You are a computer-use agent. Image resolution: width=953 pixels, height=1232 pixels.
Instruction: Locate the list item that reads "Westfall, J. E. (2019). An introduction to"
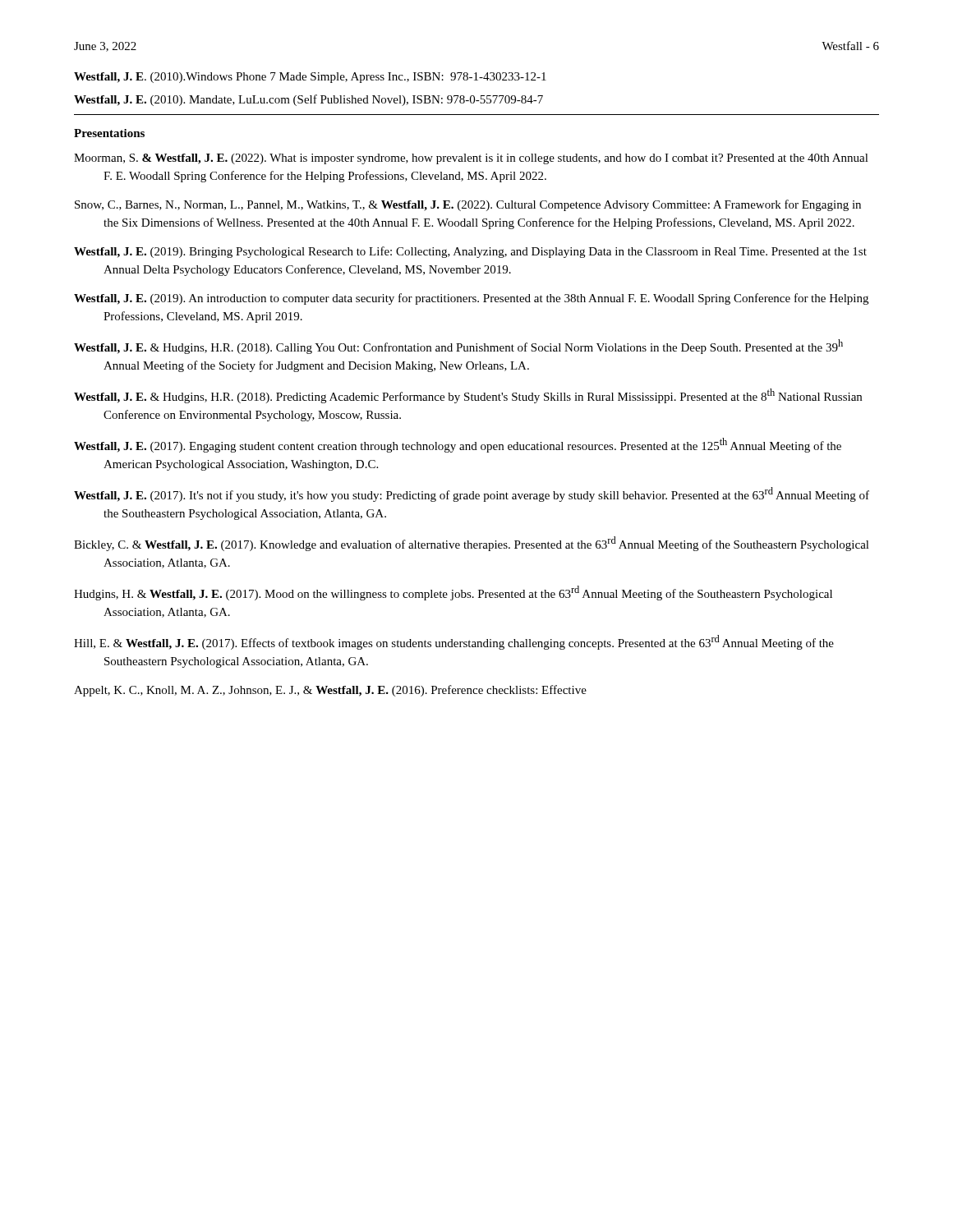(x=471, y=307)
